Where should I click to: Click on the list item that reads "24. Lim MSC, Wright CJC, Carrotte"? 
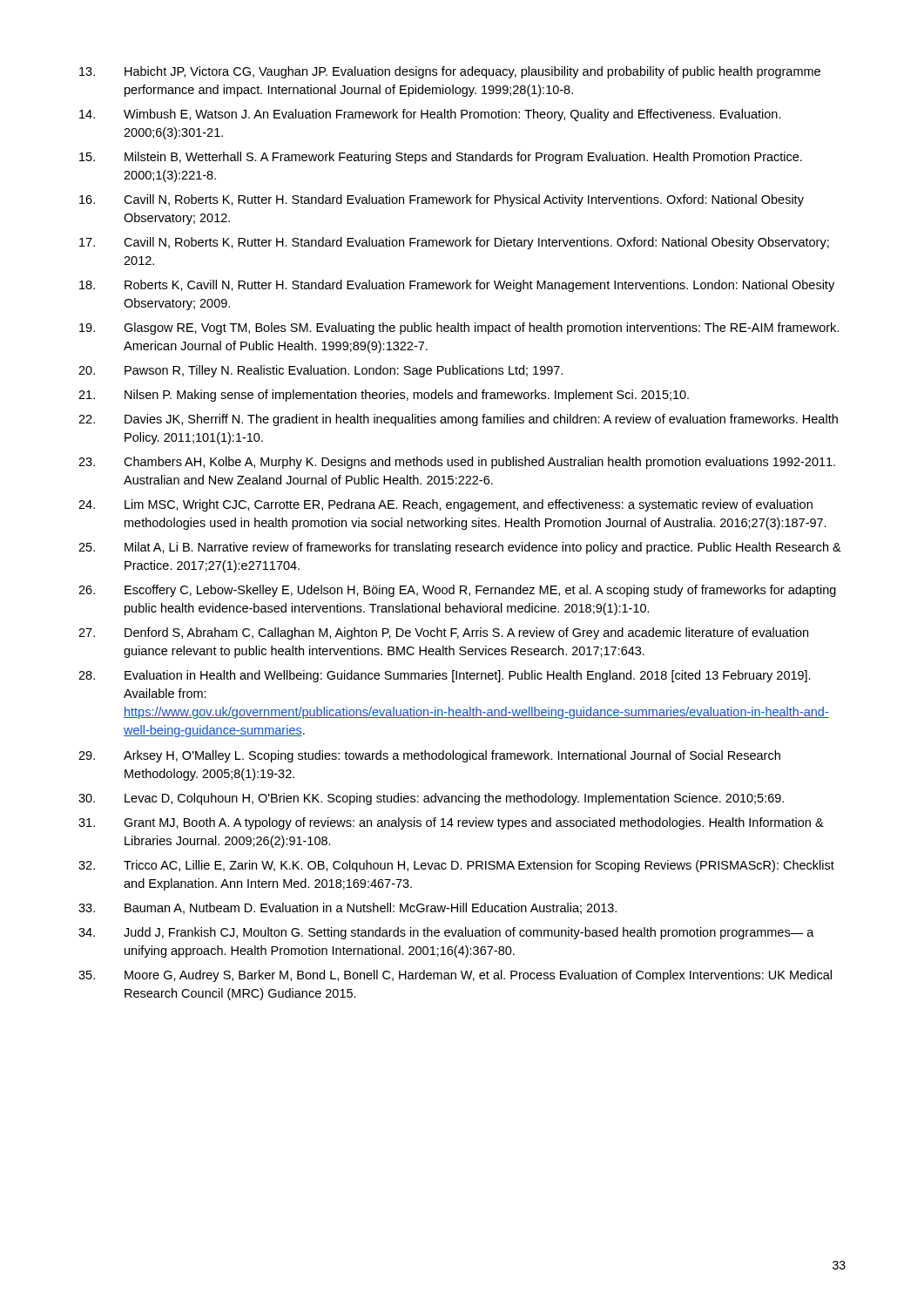coord(462,514)
